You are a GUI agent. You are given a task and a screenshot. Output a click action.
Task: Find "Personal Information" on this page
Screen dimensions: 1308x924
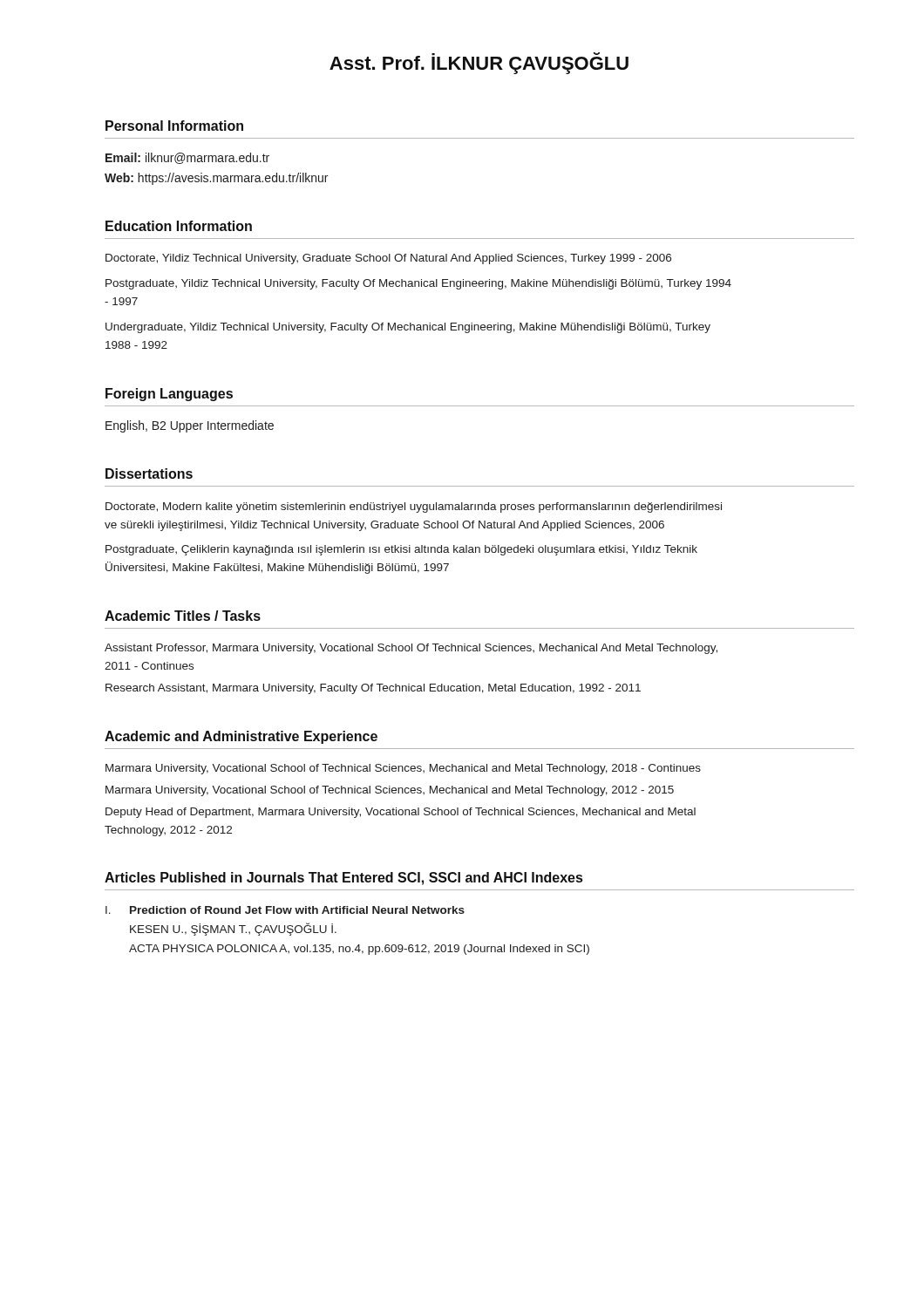(x=479, y=129)
